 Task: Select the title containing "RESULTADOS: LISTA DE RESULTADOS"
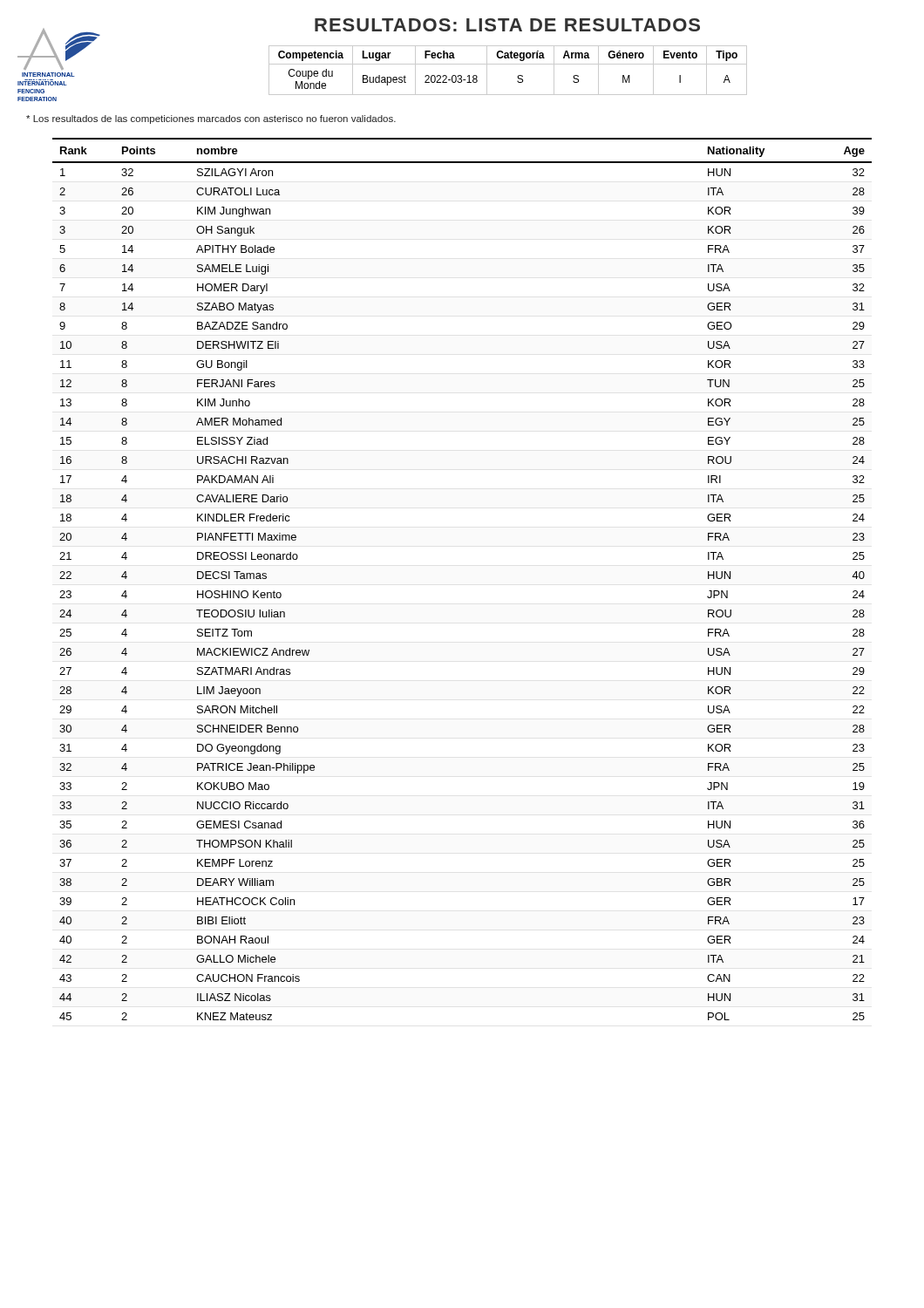tap(508, 25)
